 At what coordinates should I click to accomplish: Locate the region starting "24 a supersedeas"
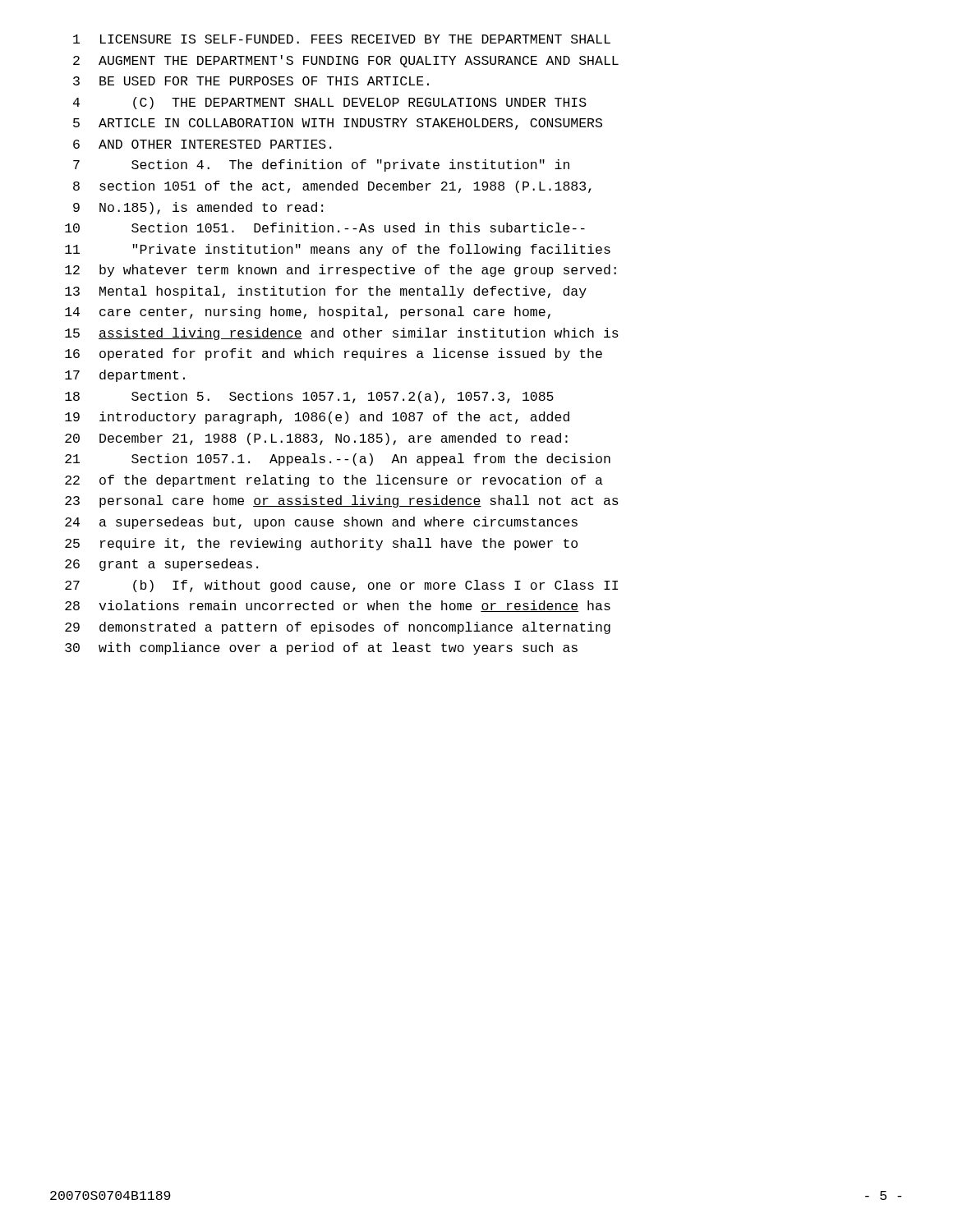click(x=476, y=523)
